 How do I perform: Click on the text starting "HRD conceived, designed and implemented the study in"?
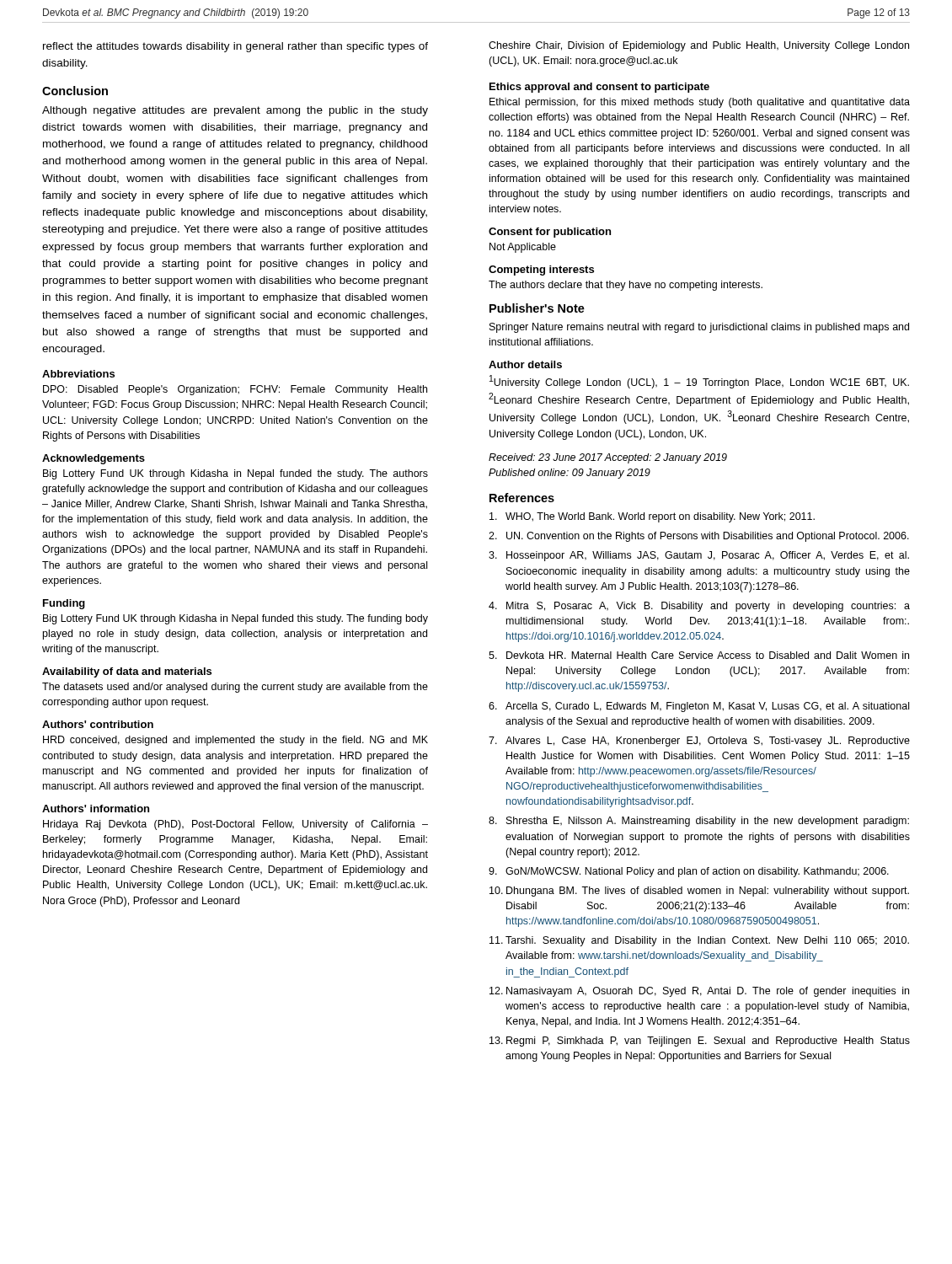pyautogui.click(x=235, y=763)
